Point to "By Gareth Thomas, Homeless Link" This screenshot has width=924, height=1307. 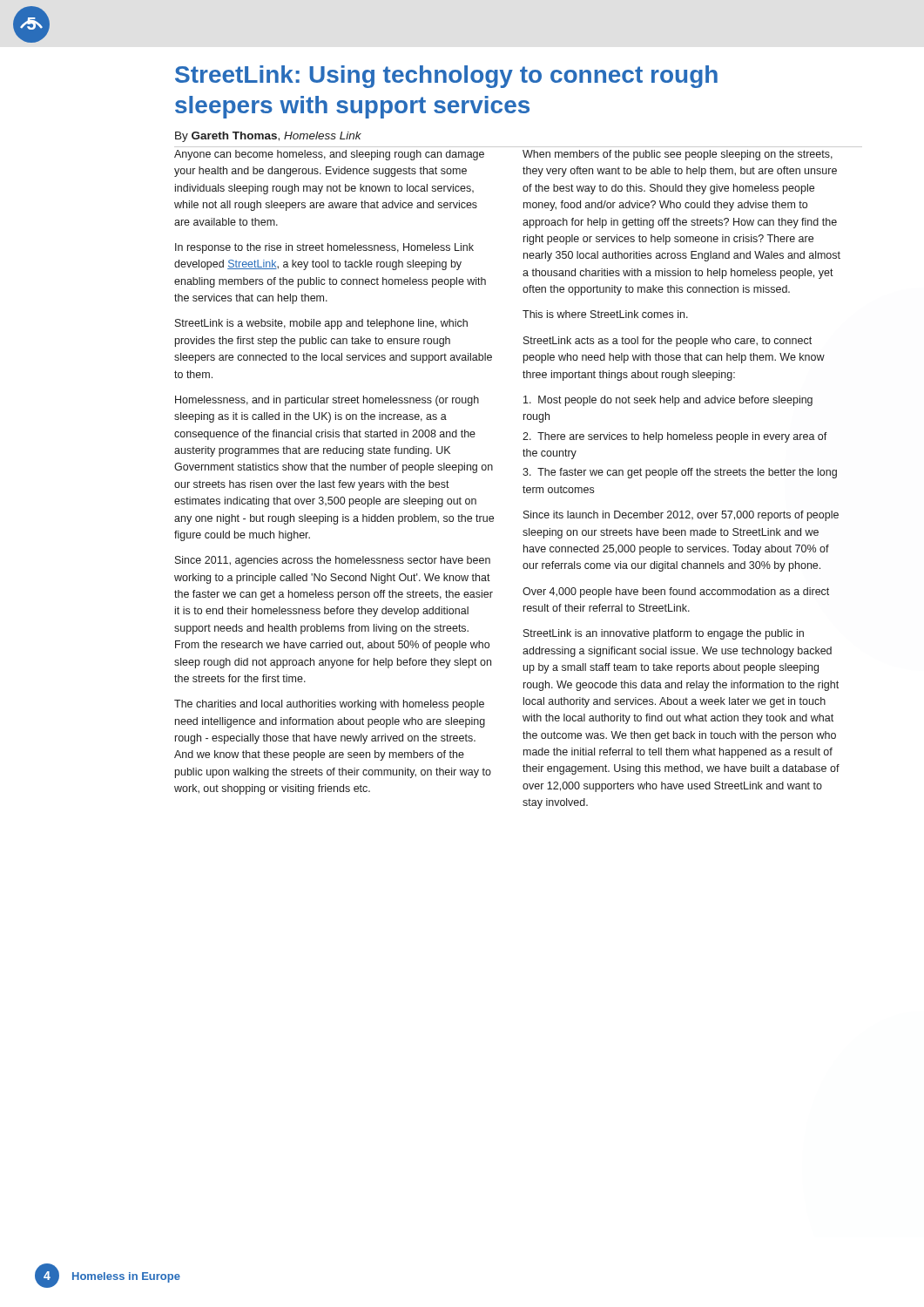tap(268, 136)
